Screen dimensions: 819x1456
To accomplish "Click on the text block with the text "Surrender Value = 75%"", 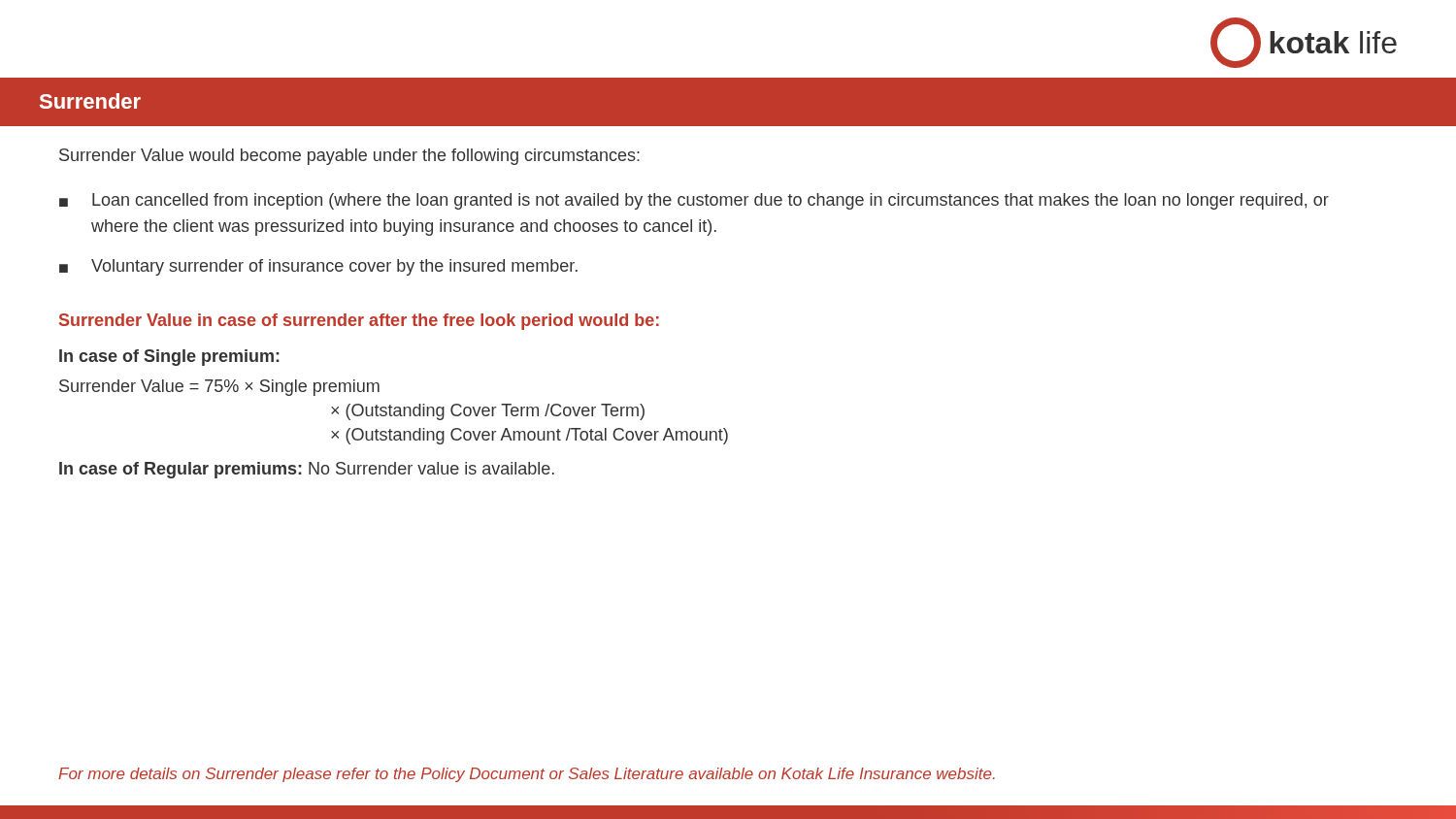I will 219,388.
